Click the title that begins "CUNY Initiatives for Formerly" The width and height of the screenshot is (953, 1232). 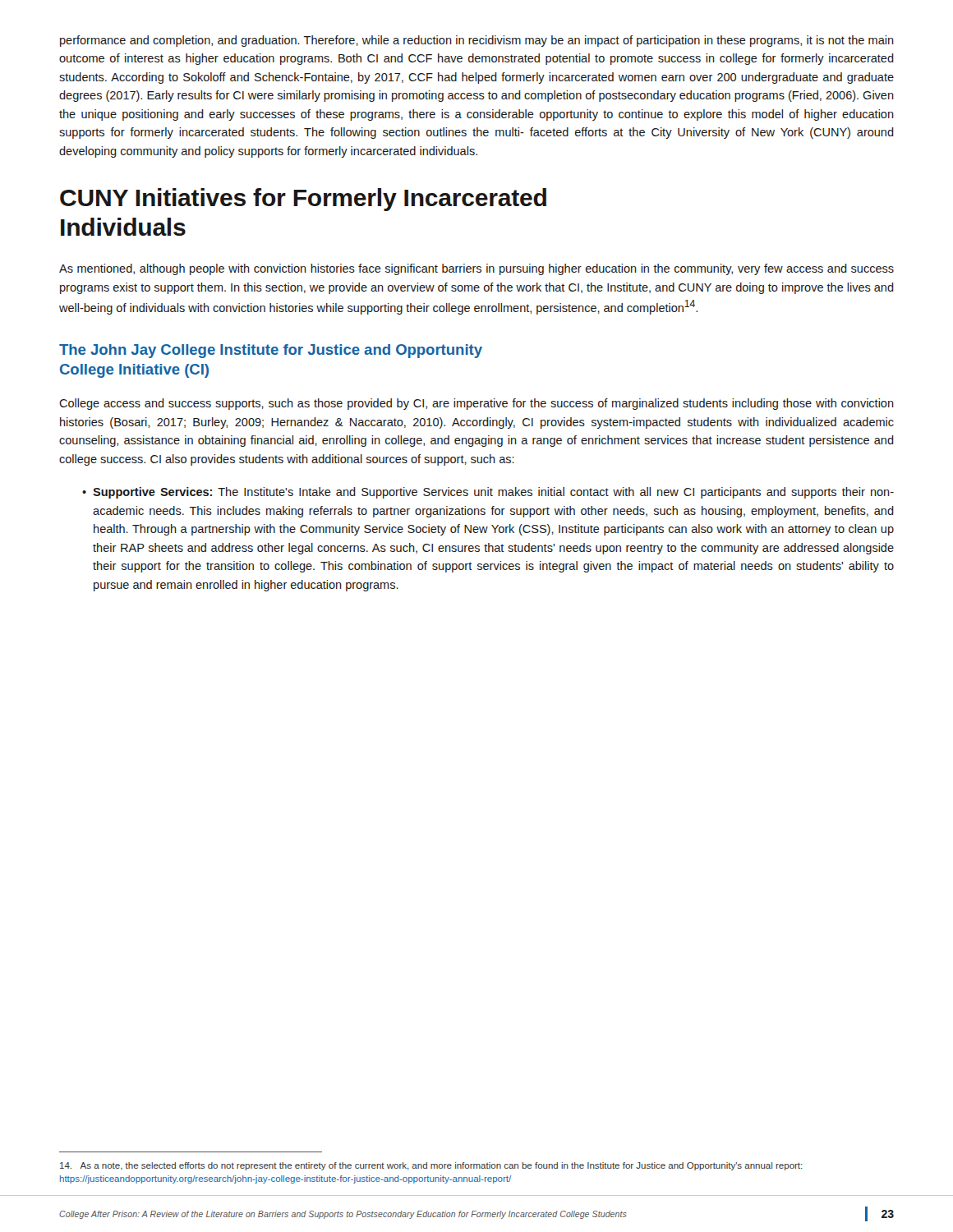point(303,212)
